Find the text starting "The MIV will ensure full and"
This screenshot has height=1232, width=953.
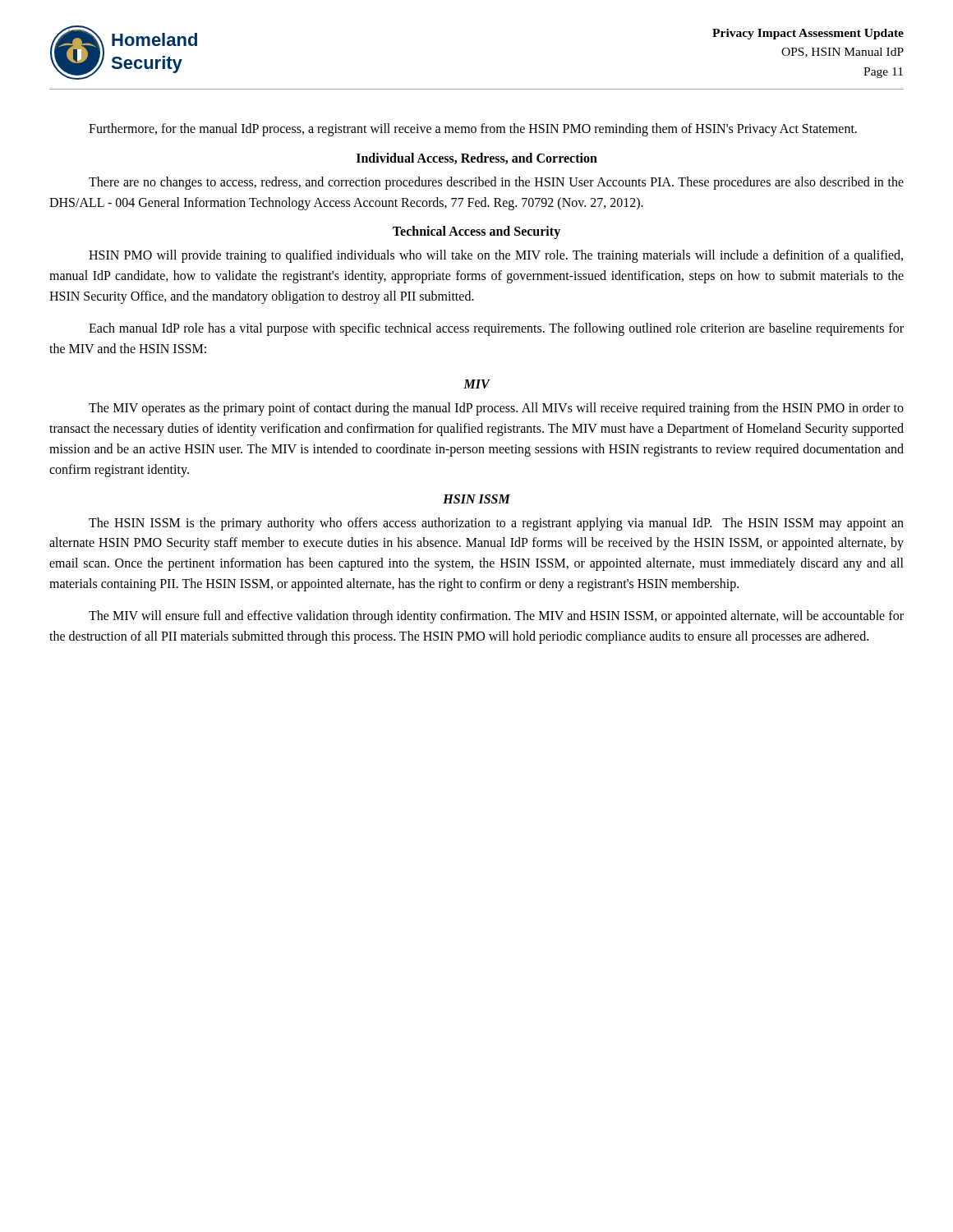476,626
